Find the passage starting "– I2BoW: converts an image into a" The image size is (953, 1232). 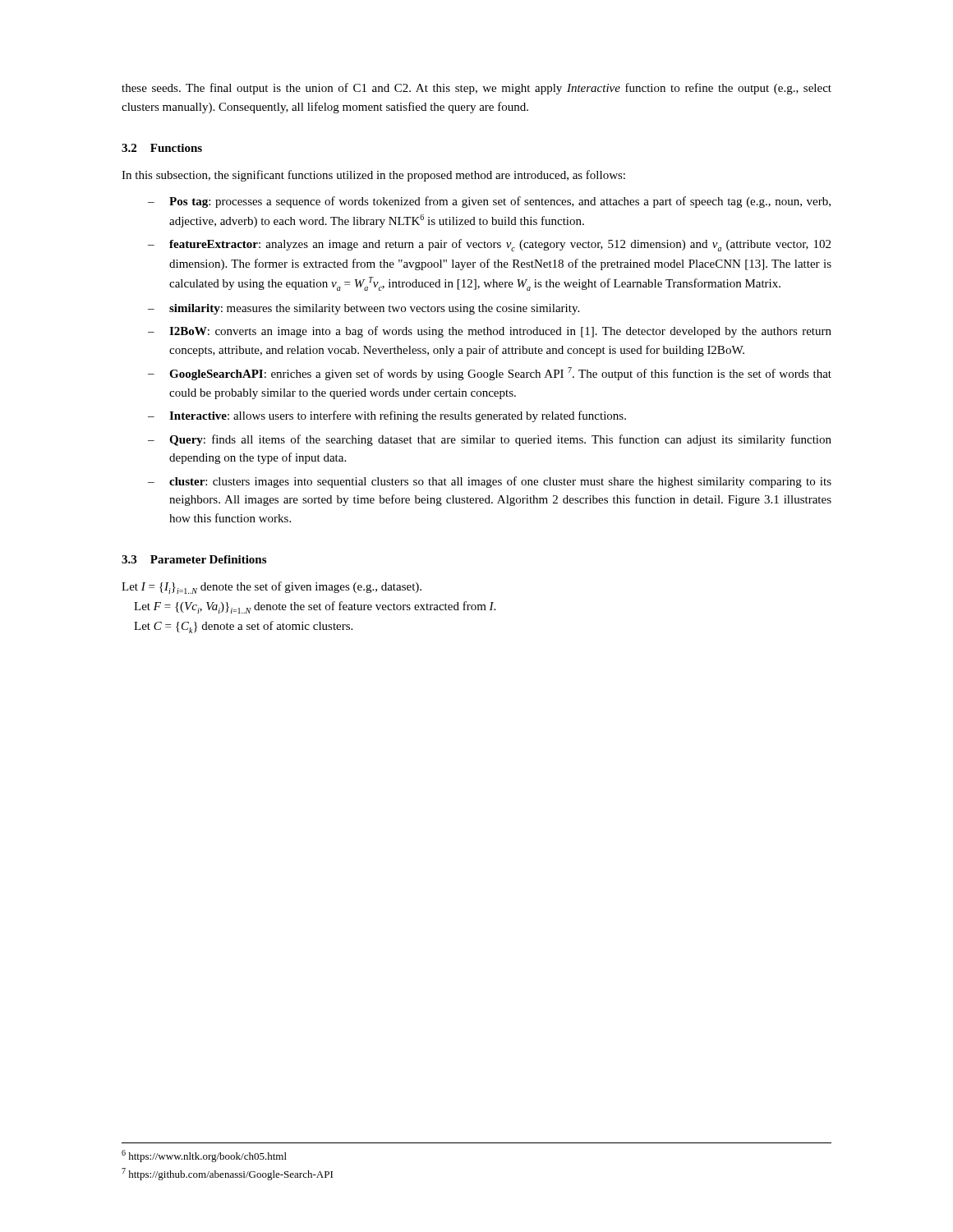pyautogui.click(x=490, y=340)
